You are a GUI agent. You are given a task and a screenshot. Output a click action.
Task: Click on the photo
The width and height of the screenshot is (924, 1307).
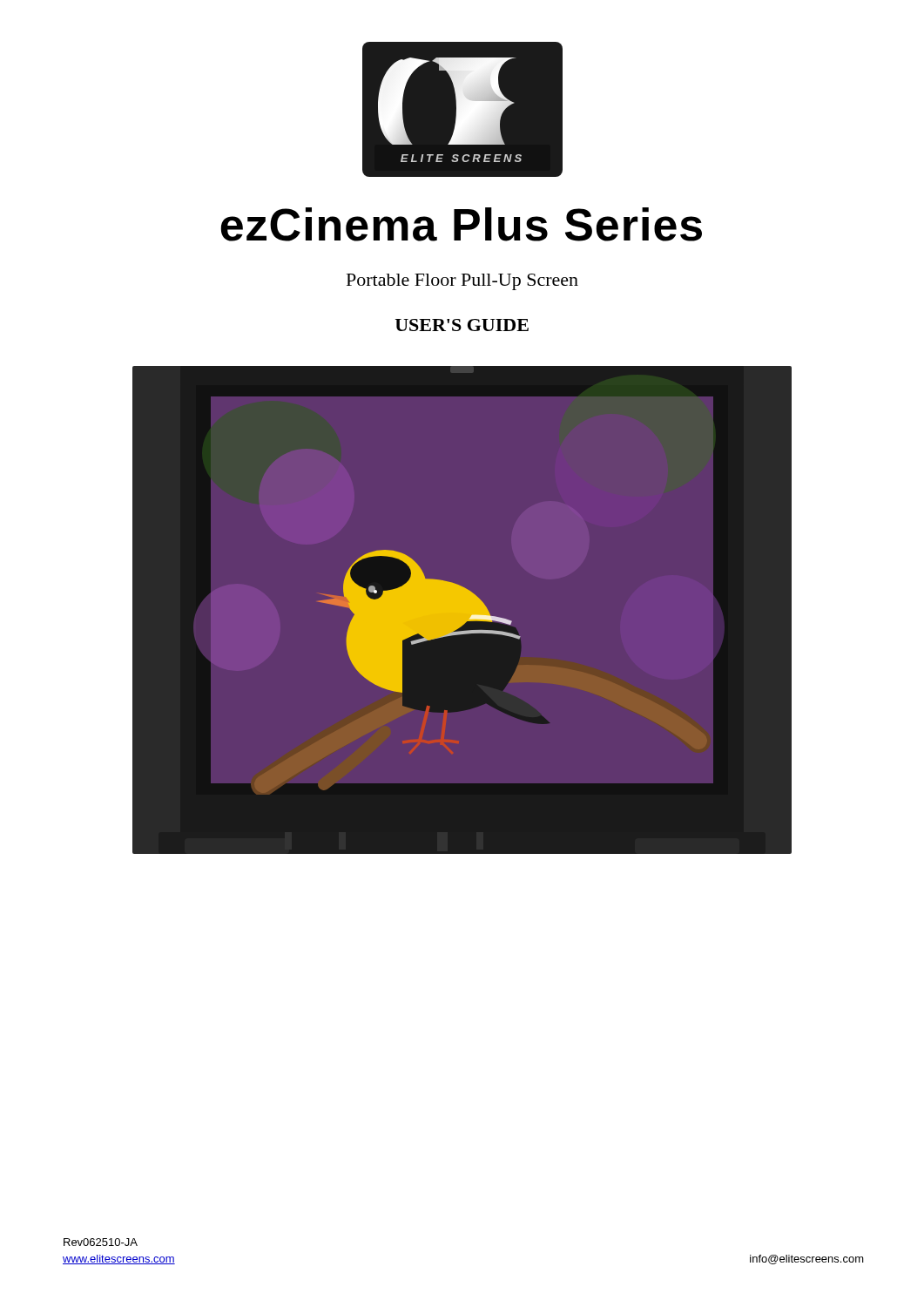[462, 610]
